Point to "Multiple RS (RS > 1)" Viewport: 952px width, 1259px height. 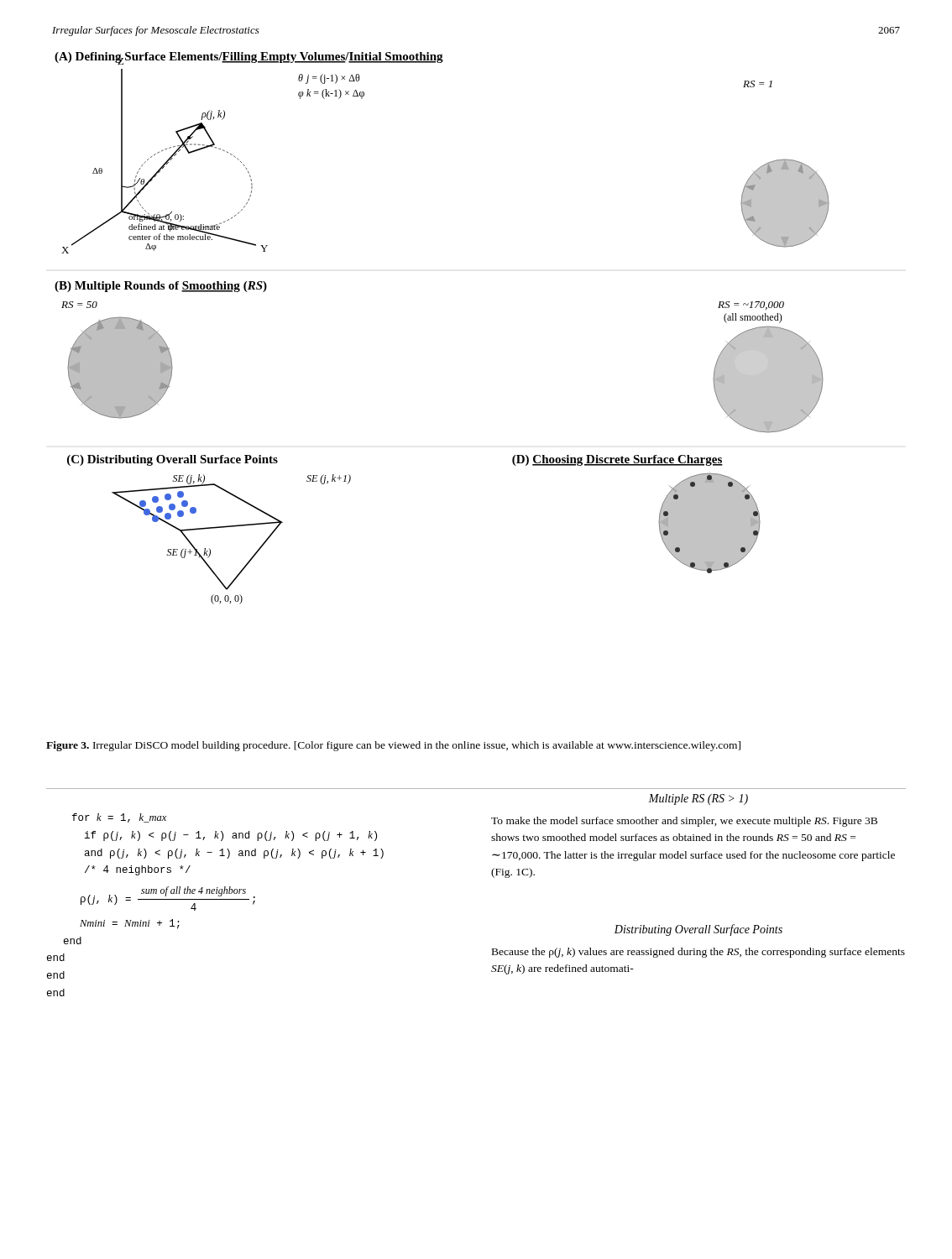coord(698,799)
